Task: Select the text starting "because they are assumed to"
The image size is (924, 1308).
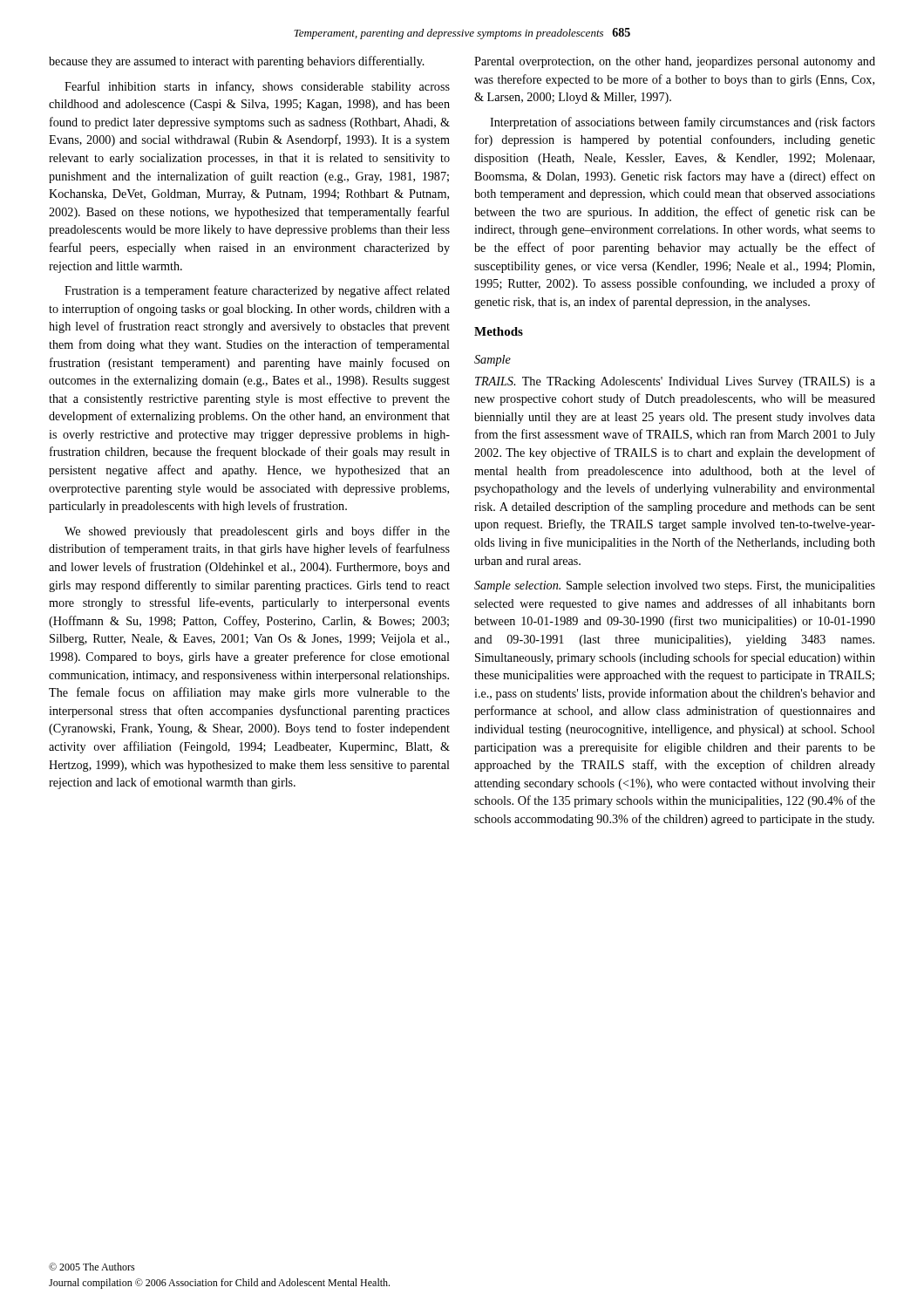Action: click(249, 422)
